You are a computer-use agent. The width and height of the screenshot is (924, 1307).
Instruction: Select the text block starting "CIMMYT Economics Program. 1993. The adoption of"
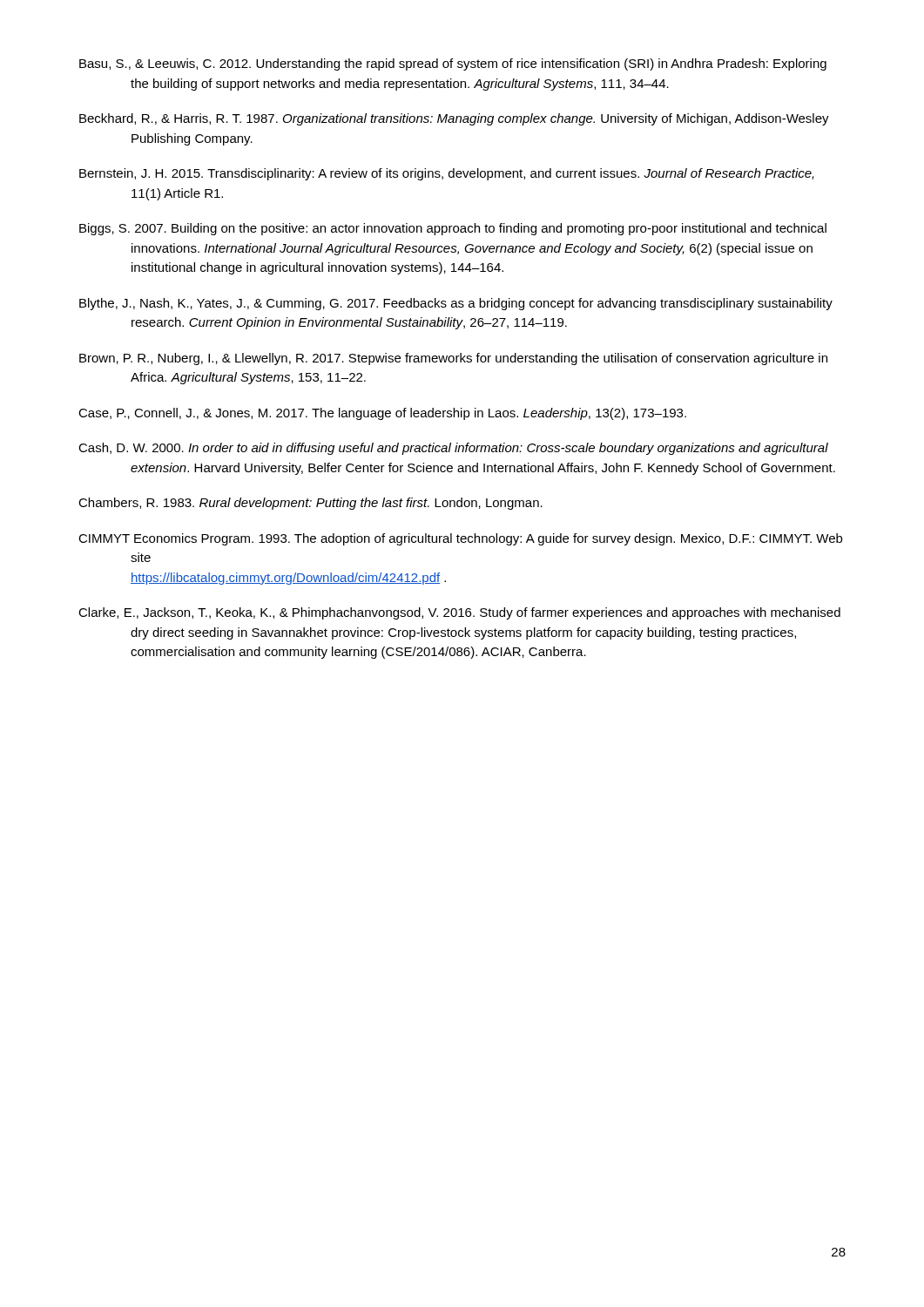tap(460, 539)
